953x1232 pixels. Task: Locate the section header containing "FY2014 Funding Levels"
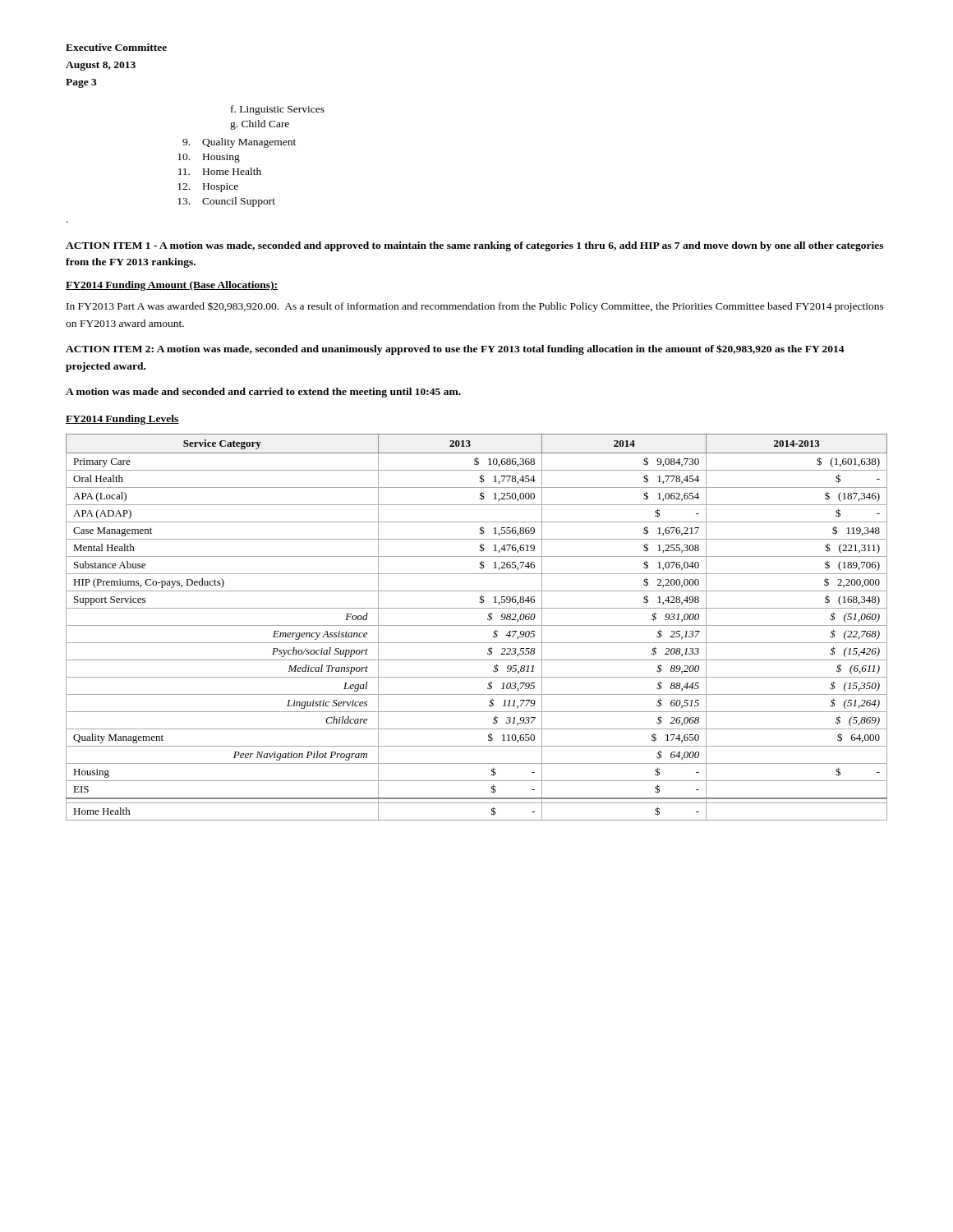click(x=122, y=418)
